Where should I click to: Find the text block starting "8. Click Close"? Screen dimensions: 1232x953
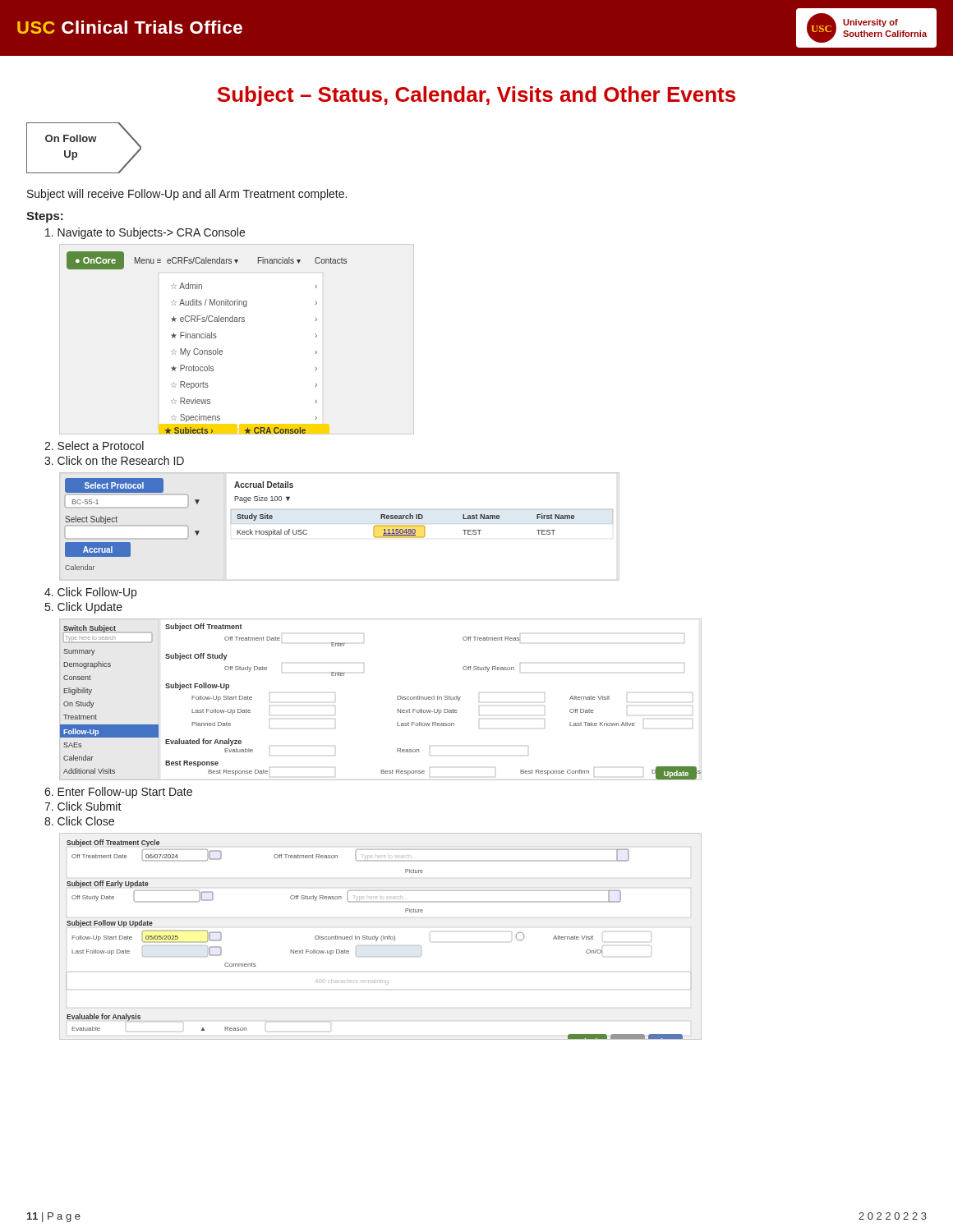pos(80,821)
